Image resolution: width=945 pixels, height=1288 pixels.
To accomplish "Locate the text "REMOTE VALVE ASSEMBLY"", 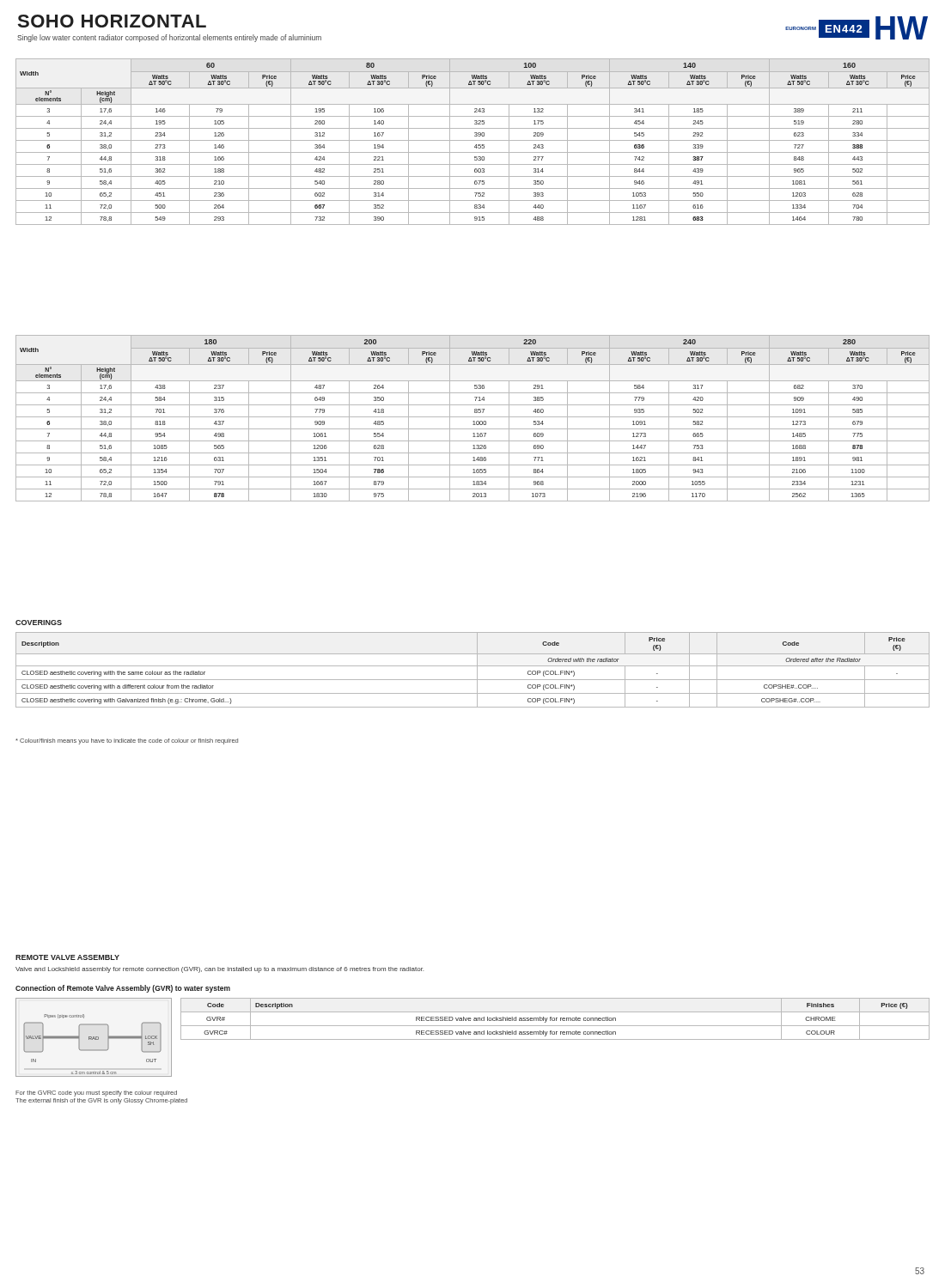I will click(x=67, y=957).
